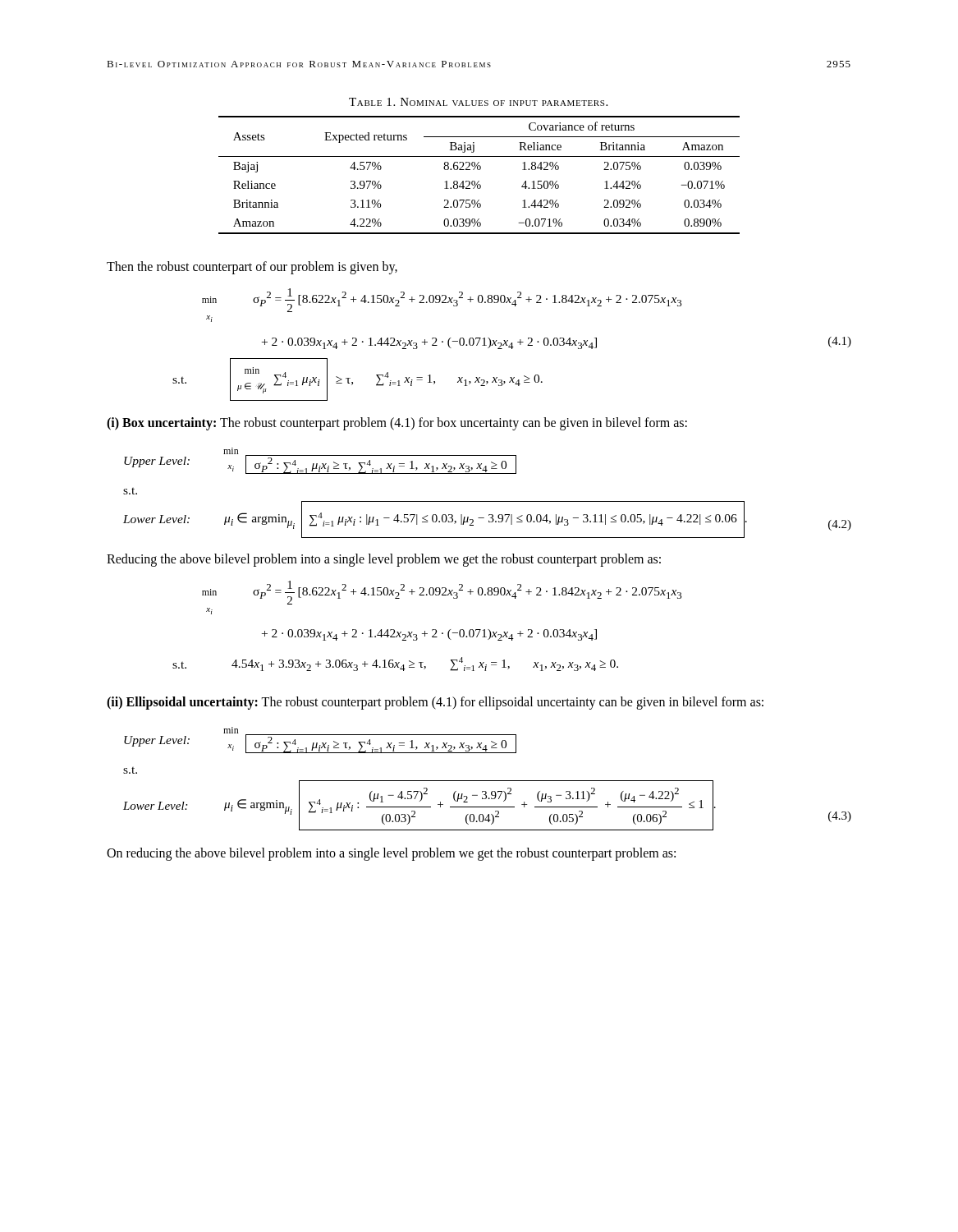Click the passage that begins "Reducing the above bilevel problem into a"
The height and width of the screenshot is (1232, 958).
tap(384, 559)
